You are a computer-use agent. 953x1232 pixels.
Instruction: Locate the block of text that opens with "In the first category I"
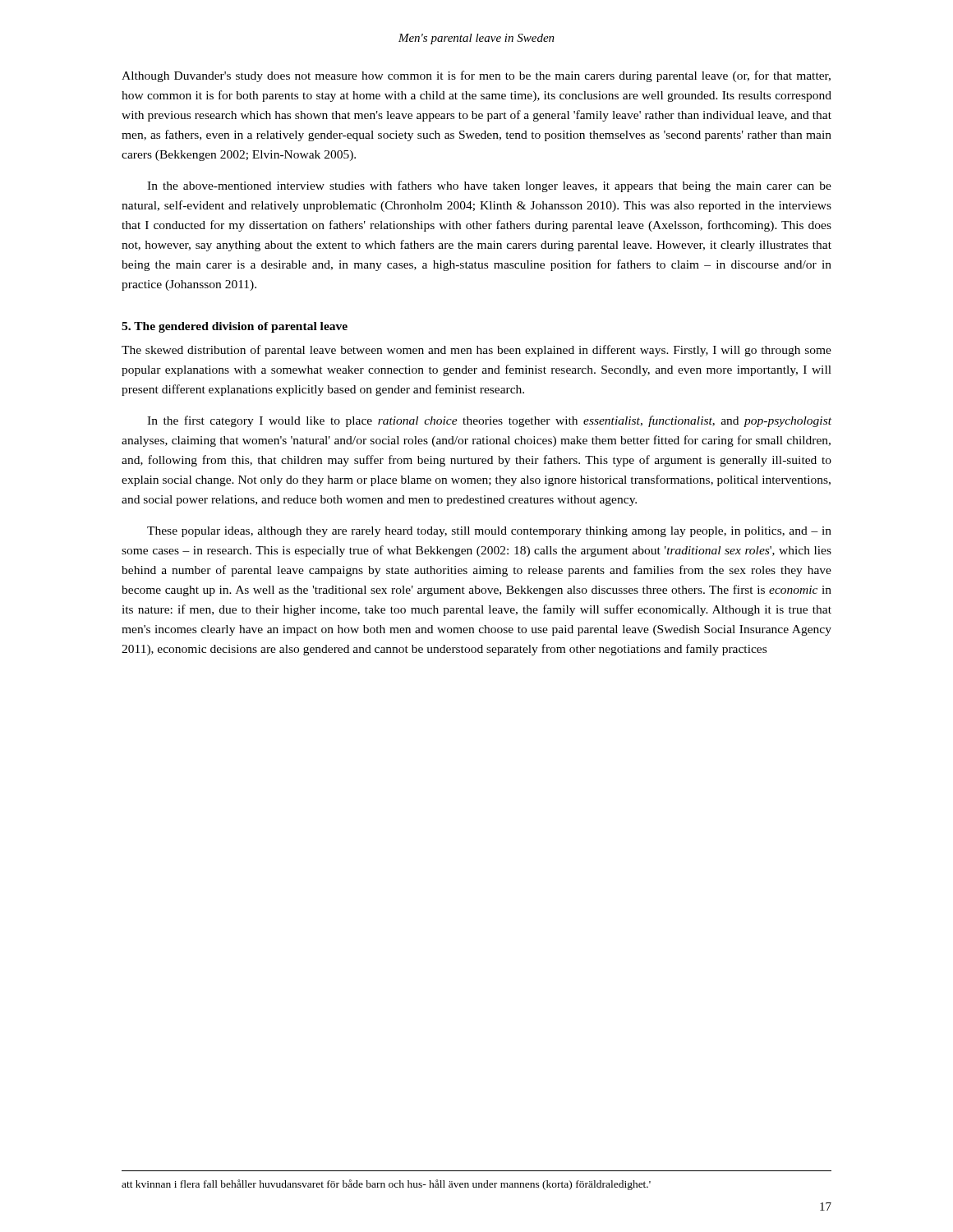476,460
